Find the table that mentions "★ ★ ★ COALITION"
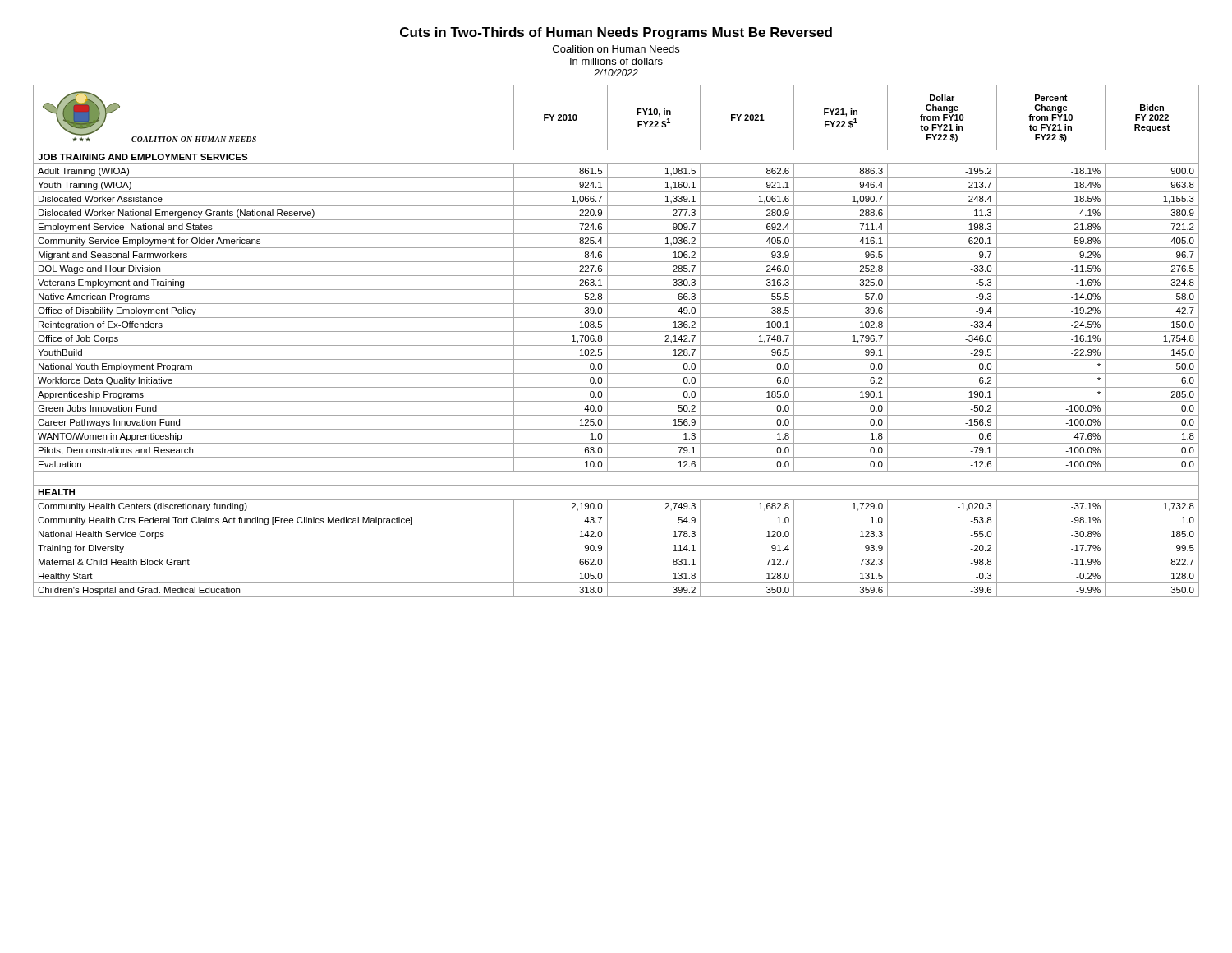The image size is (1232, 953). tap(616, 341)
